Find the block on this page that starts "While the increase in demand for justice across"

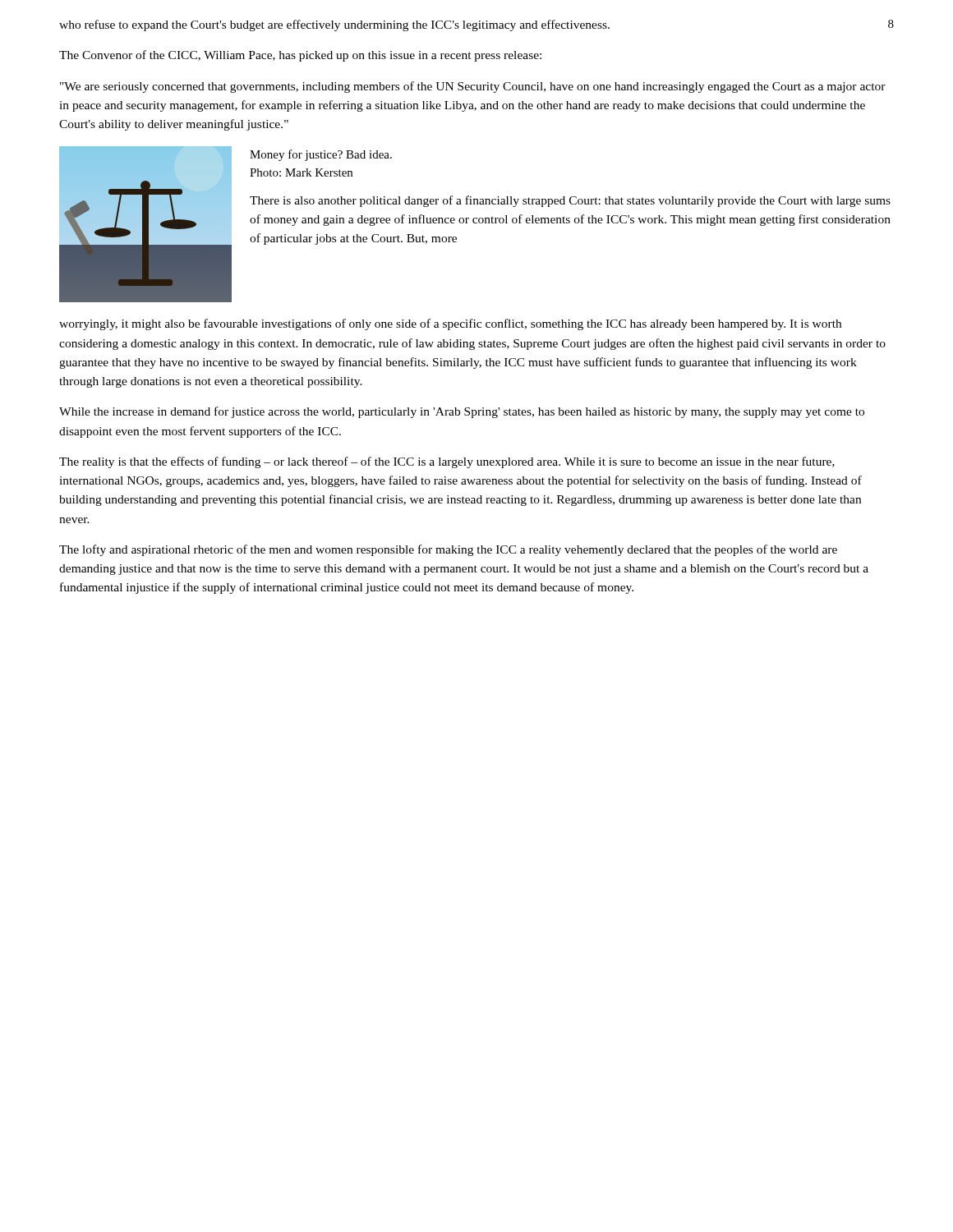476,421
